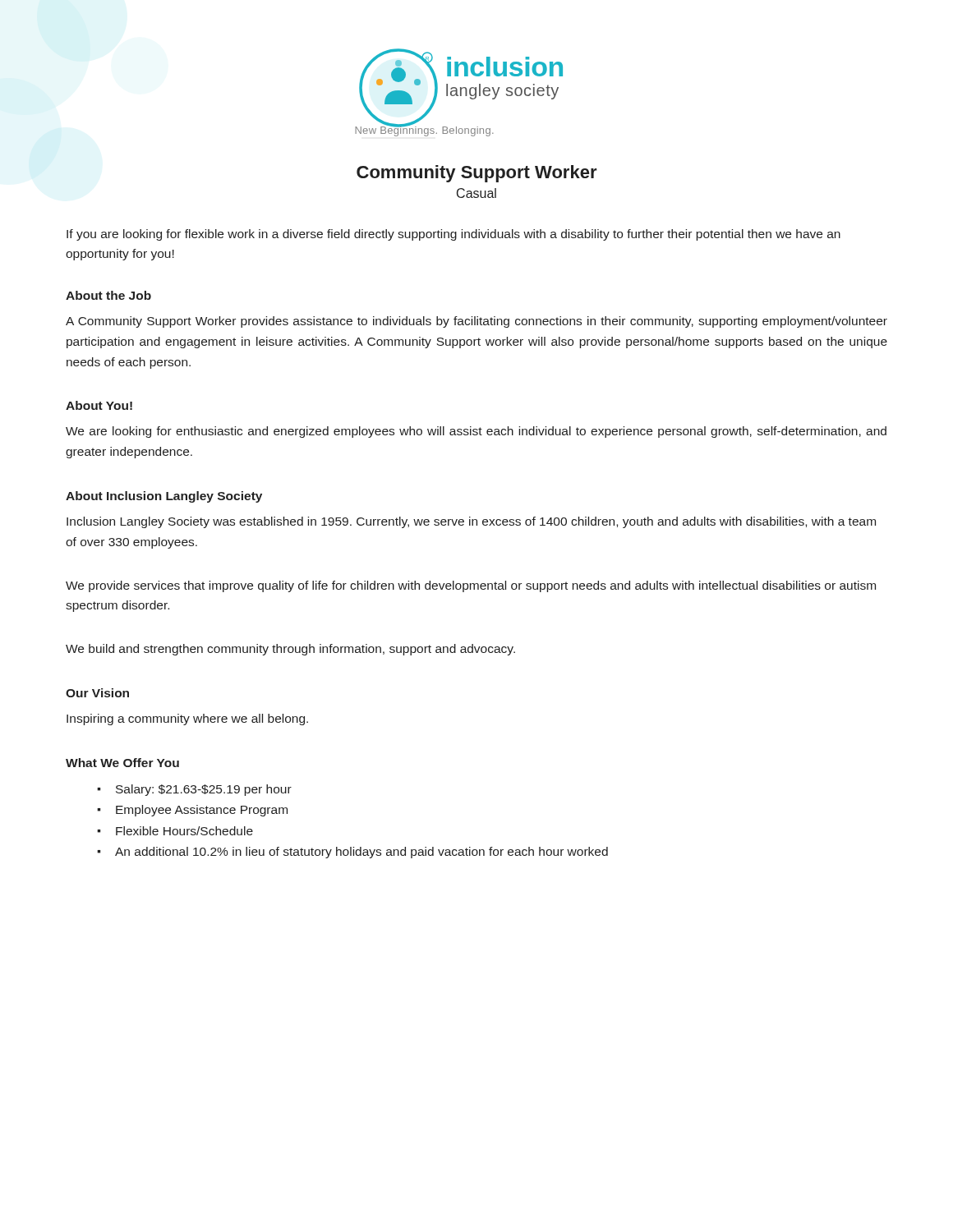Navigate to the passage starting "We are looking for"
Image resolution: width=953 pixels, height=1232 pixels.
pos(476,441)
